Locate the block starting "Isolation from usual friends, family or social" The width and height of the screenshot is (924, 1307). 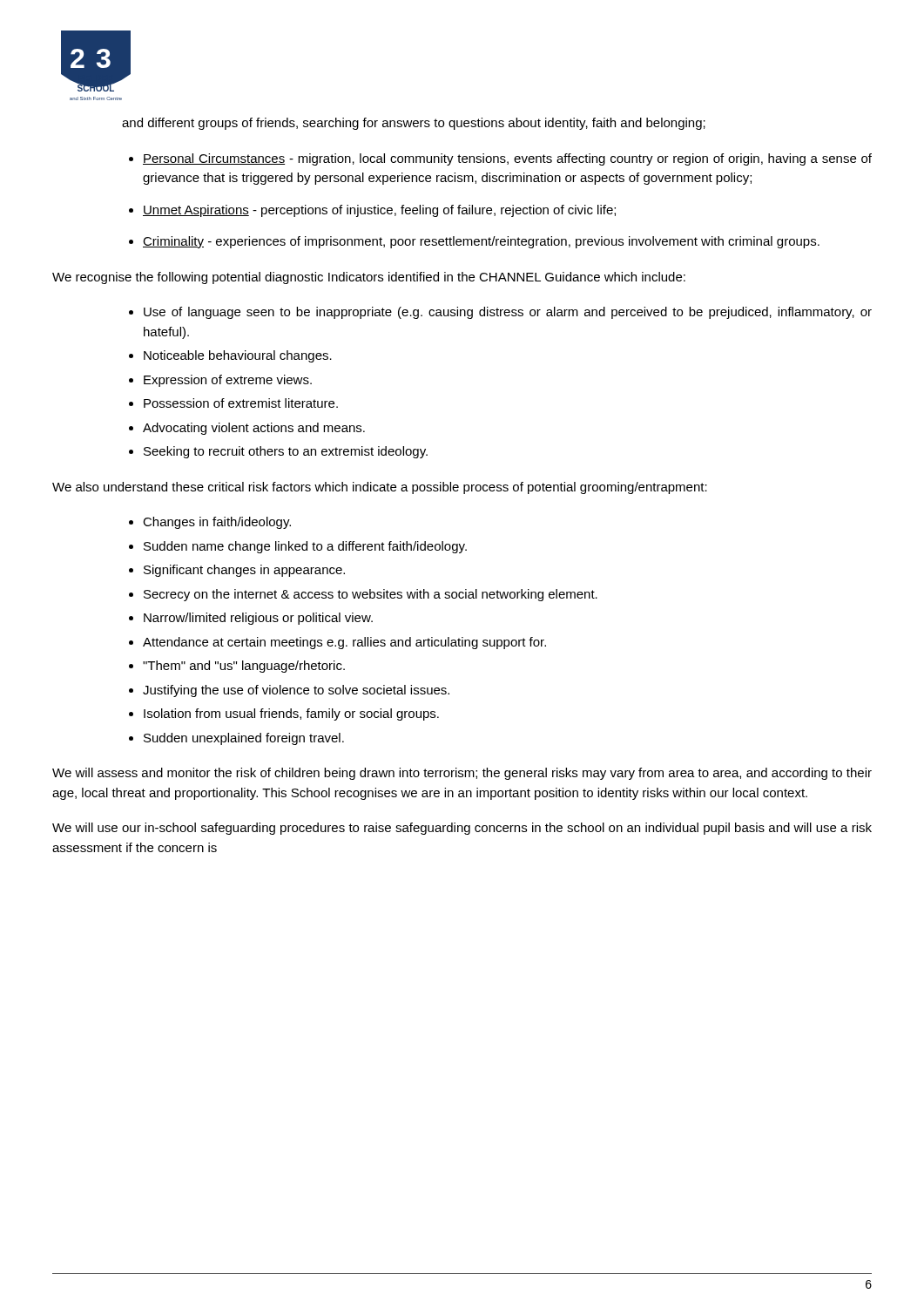(291, 713)
